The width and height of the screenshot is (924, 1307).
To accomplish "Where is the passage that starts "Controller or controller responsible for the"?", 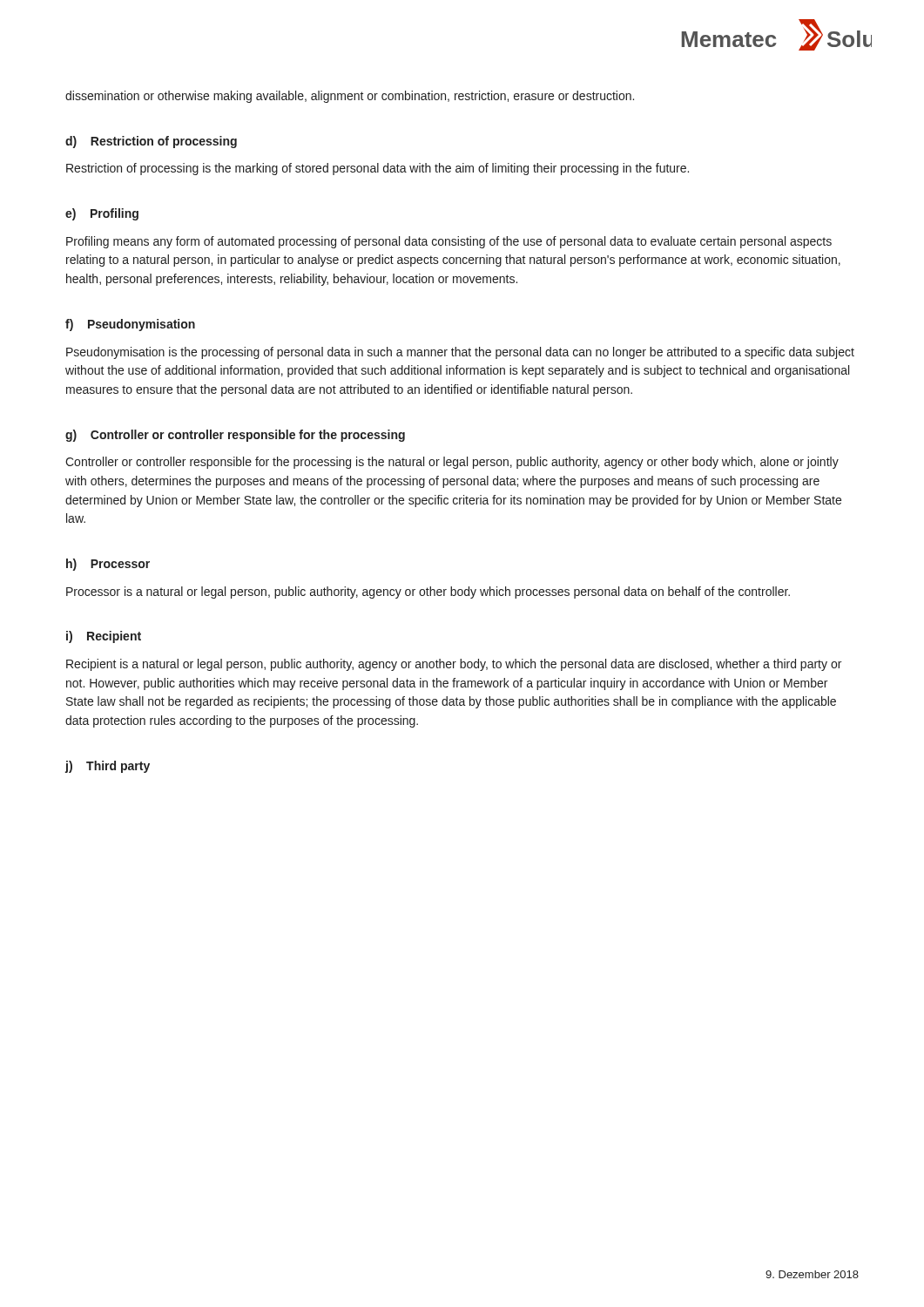I will point(462,491).
